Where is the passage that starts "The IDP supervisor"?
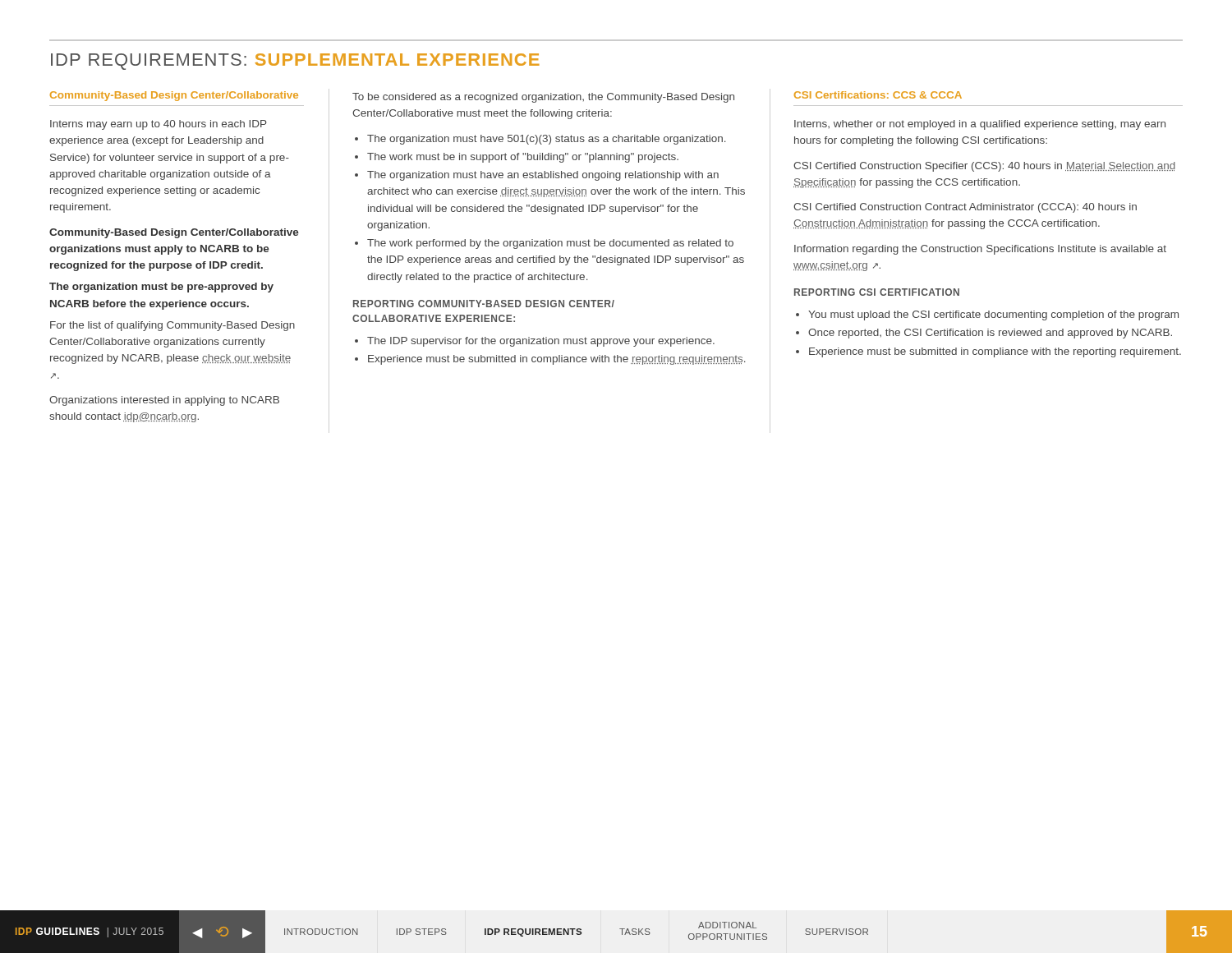This screenshot has height=953, width=1232. pyautogui.click(x=549, y=341)
